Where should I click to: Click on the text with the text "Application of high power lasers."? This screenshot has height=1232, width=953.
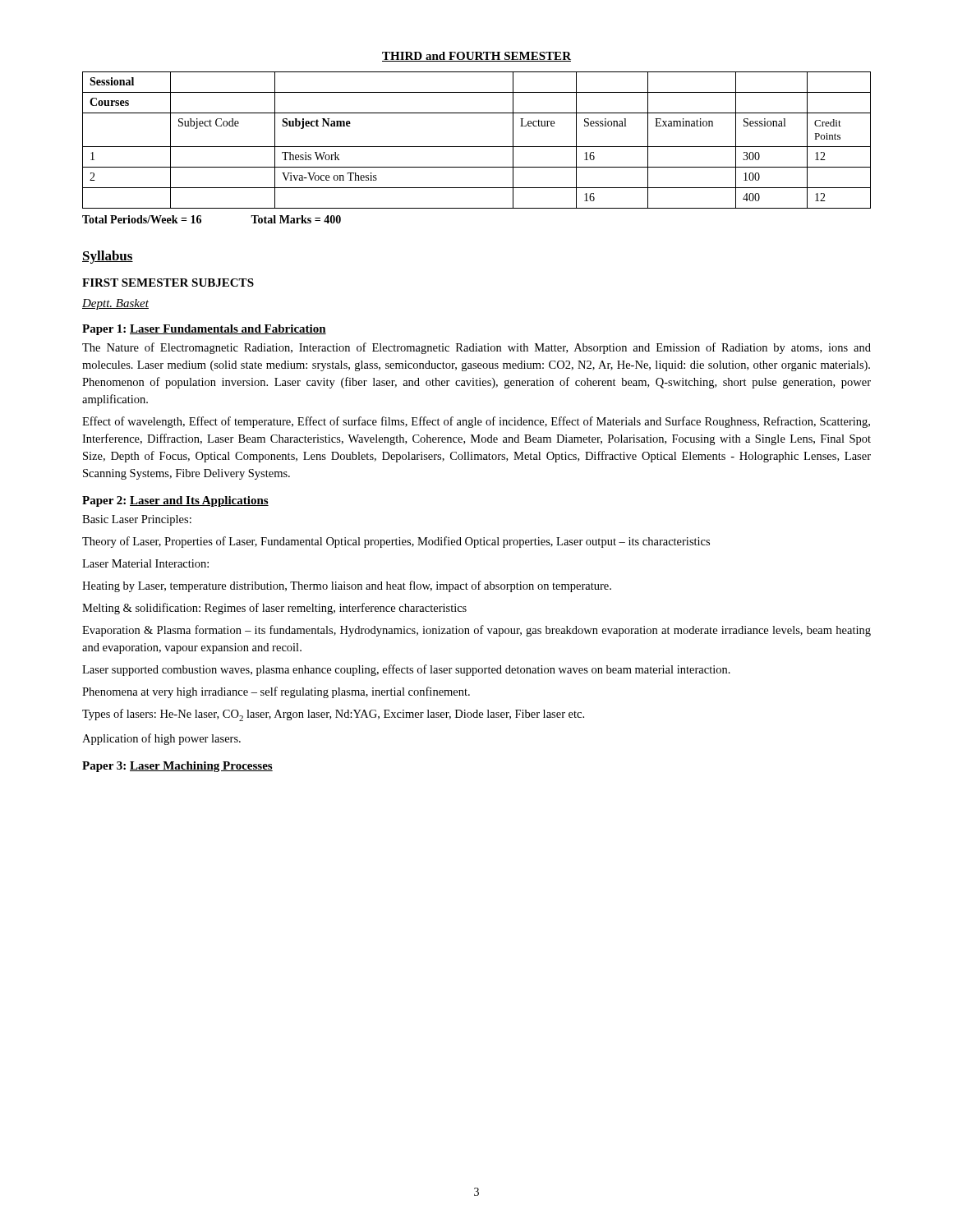coord(162,738)
